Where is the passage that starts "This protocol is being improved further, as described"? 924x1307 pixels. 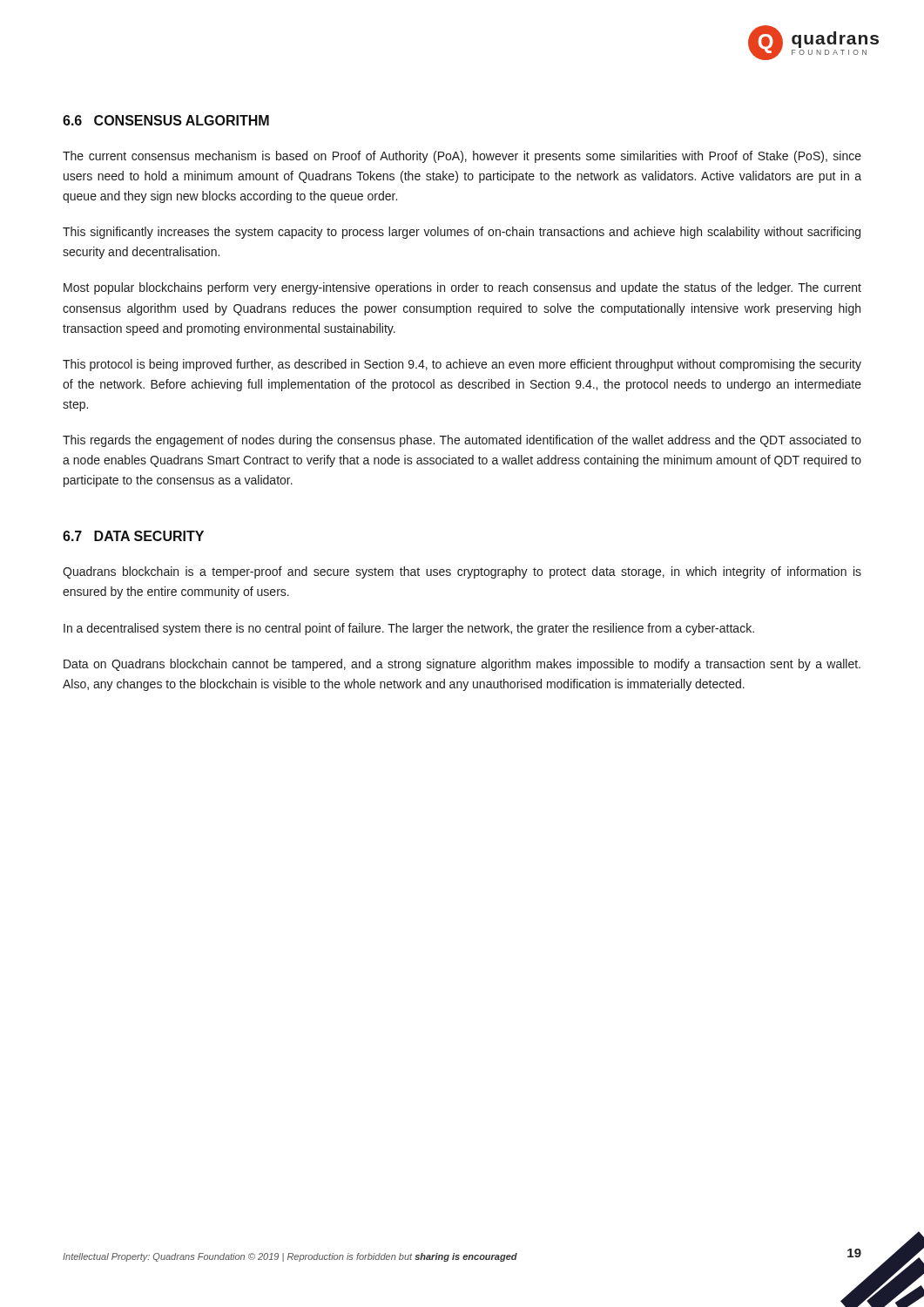[x=462, y=384]
